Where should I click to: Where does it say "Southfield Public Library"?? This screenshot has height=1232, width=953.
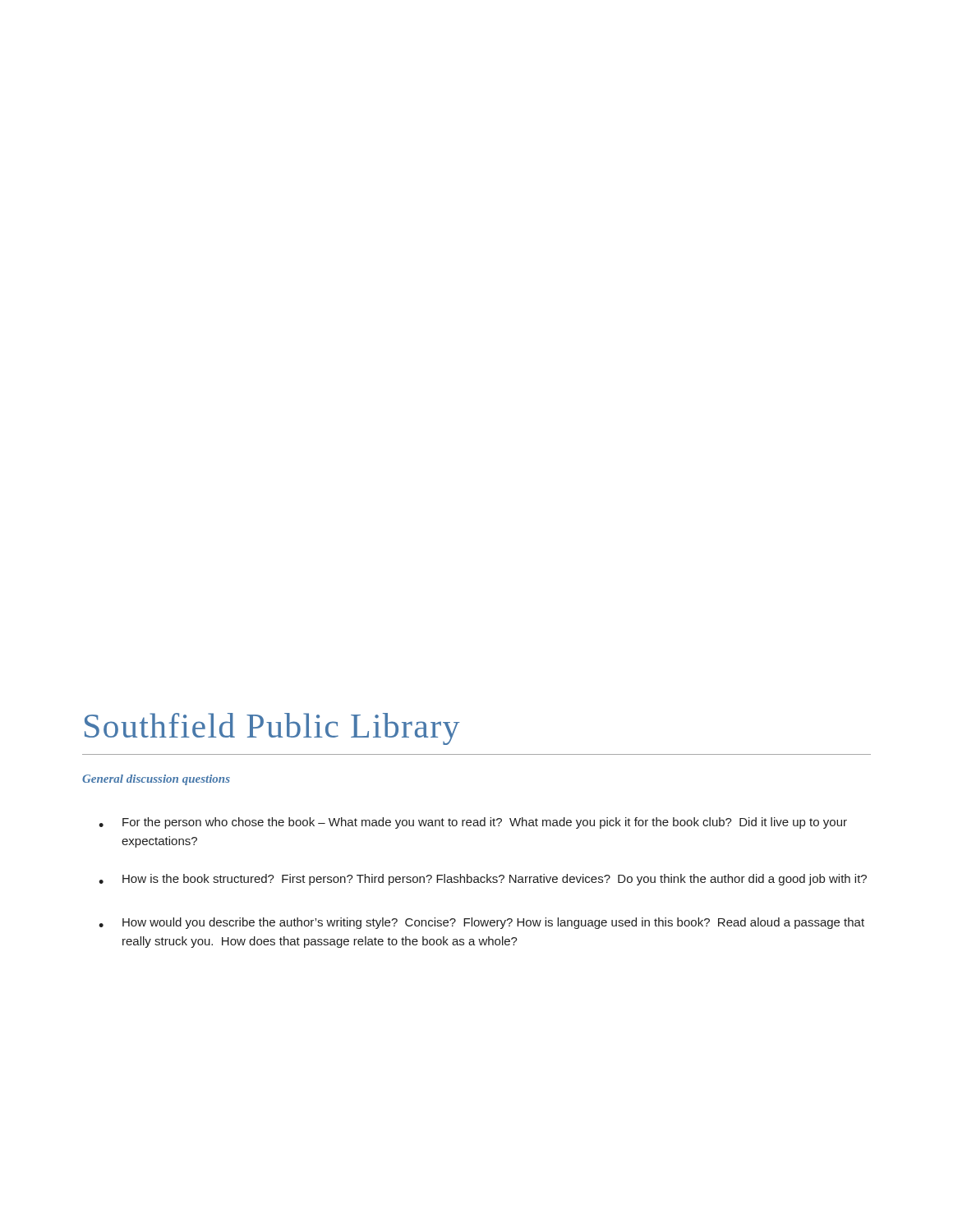[476, 731]
